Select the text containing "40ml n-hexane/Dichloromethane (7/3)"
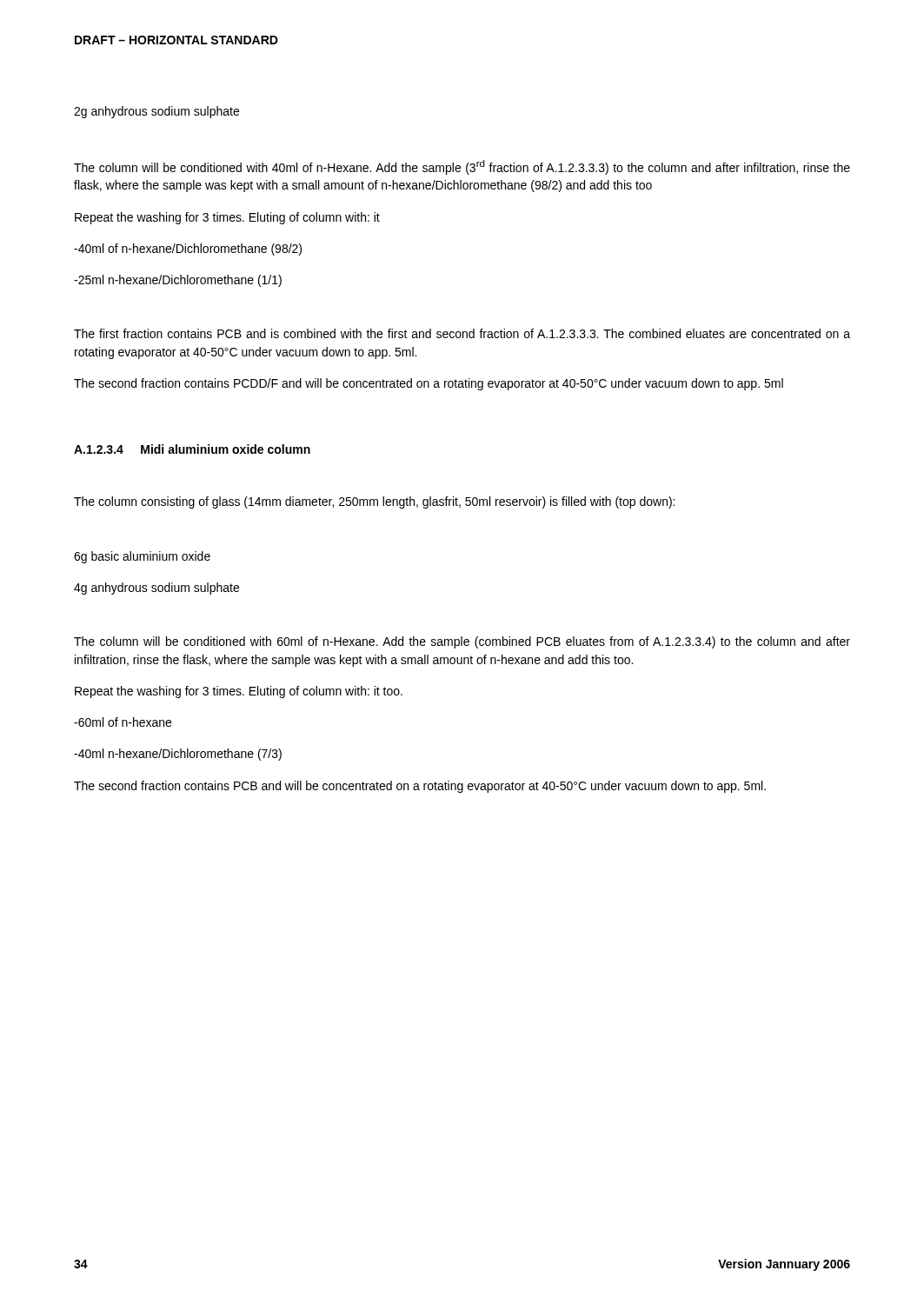Image resolution: width=924 pixels, height=1304 pixels. click(178, 754)
